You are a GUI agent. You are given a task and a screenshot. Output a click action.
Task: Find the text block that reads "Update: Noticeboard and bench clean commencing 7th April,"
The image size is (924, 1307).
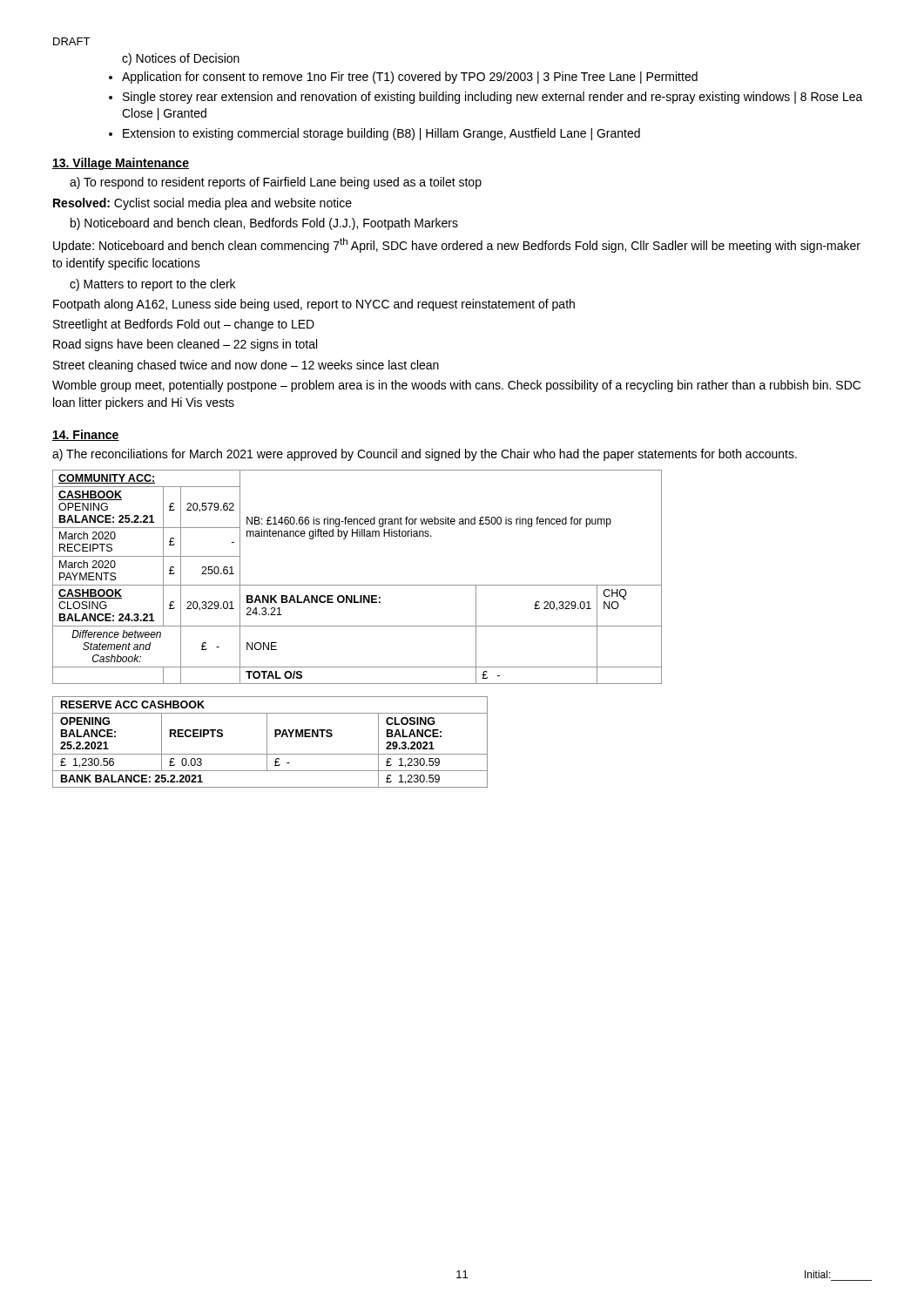456,253
